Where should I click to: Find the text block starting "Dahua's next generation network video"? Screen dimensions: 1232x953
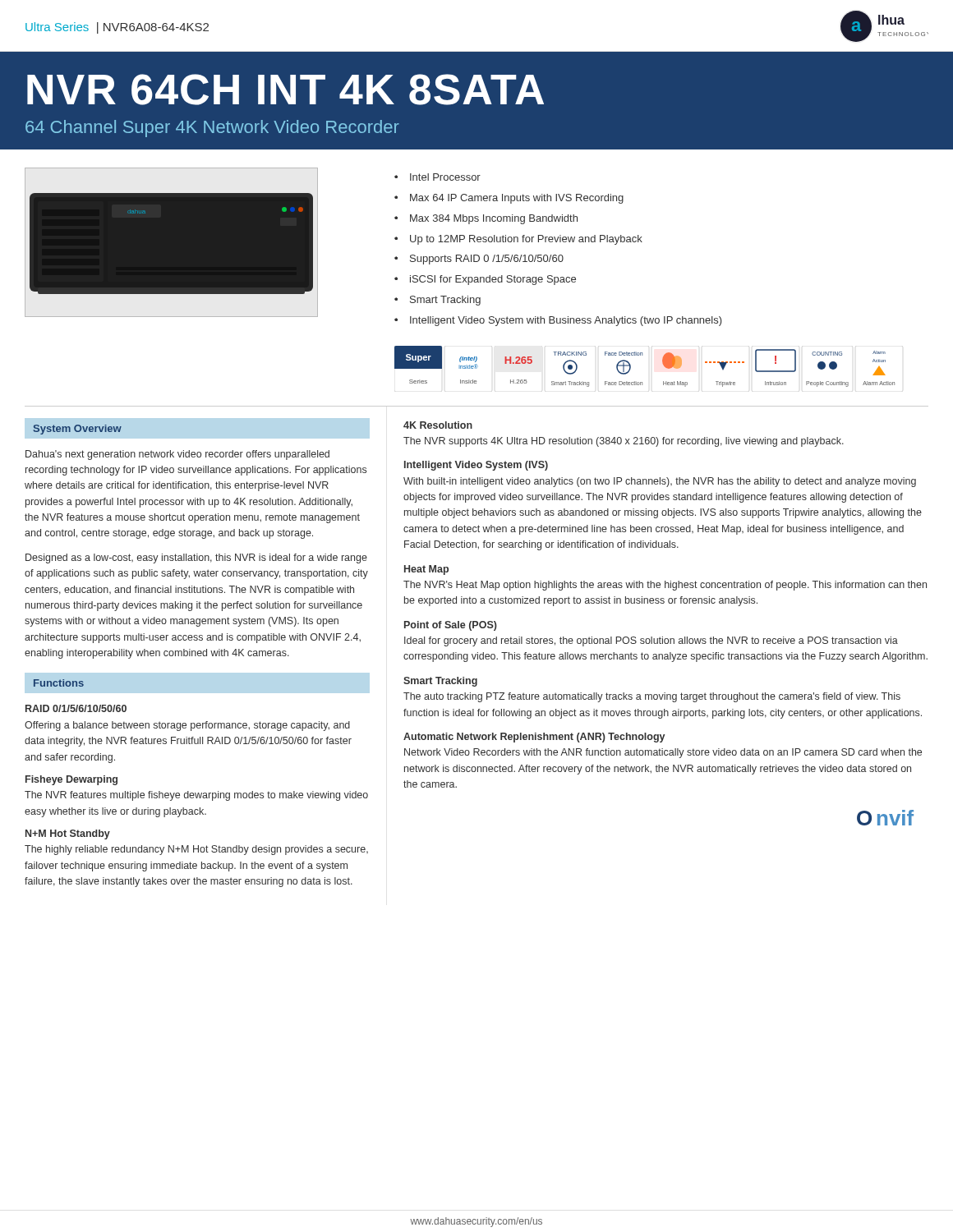(196, 494)
